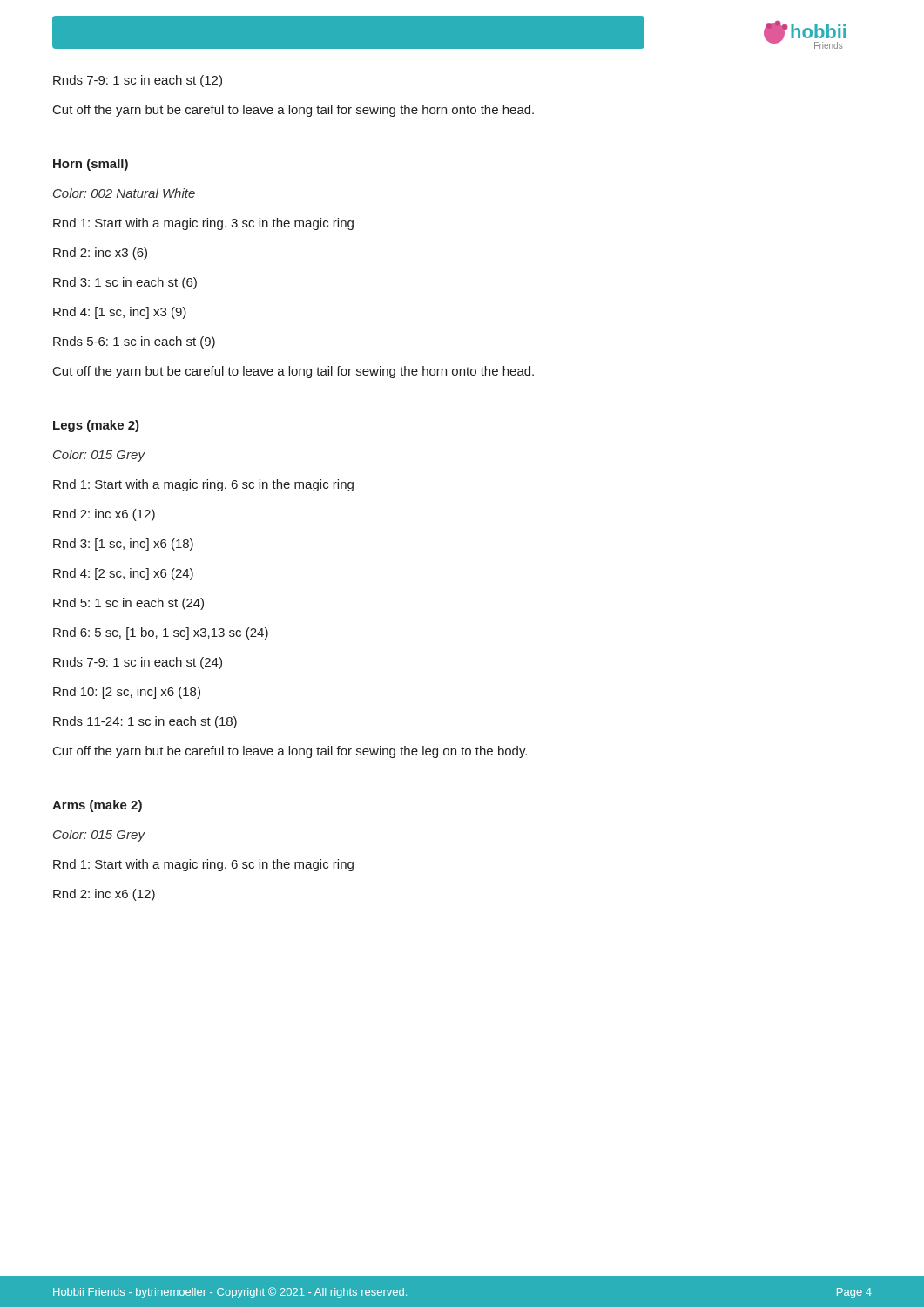Click on the text containing "Rnd 4: [1 sc, inc] x3 (9)"
The image size is (924, 1307).
pyautogui.click(x=119, y=312)
